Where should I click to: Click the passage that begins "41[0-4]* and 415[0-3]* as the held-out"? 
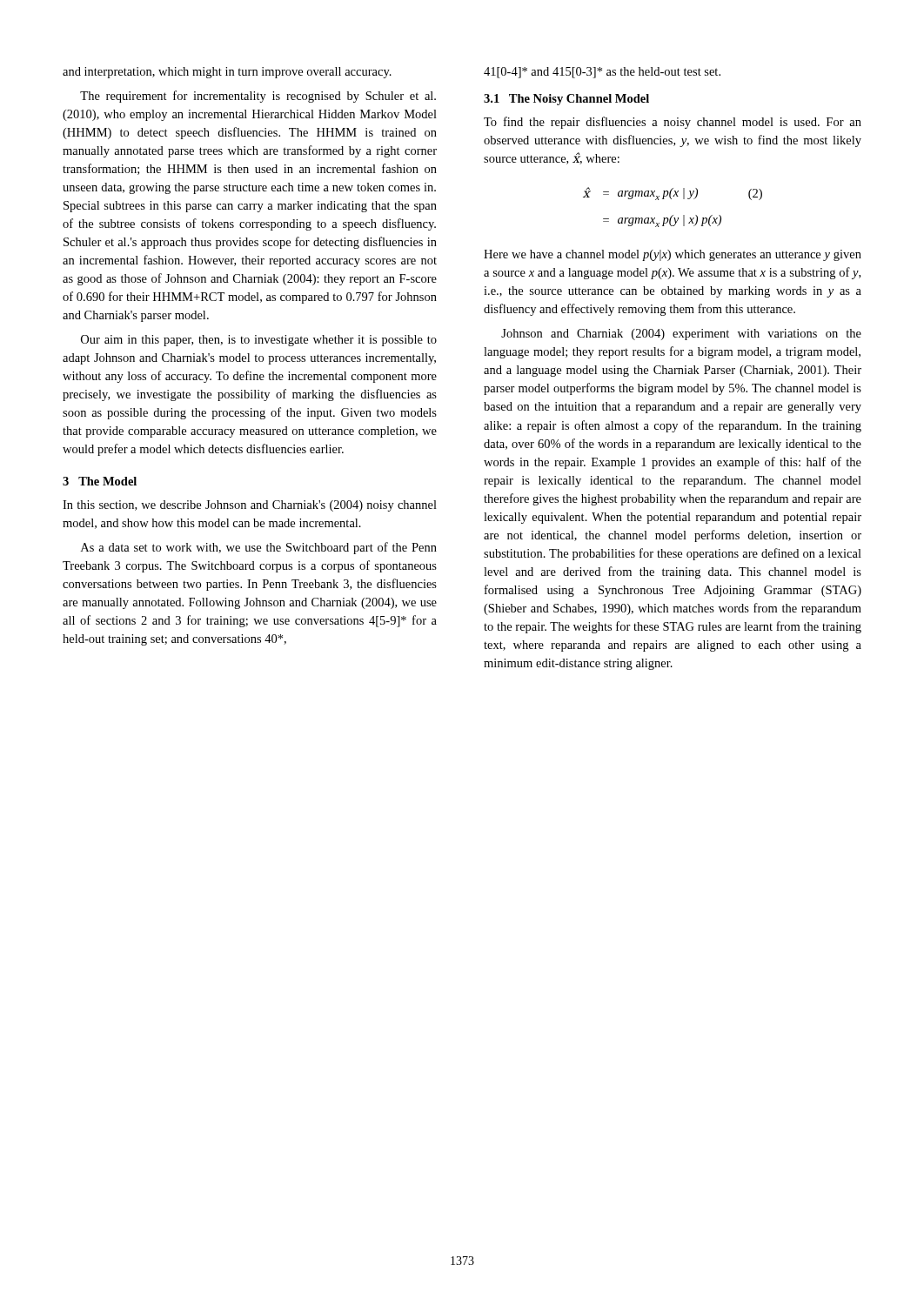pos(673,72)
